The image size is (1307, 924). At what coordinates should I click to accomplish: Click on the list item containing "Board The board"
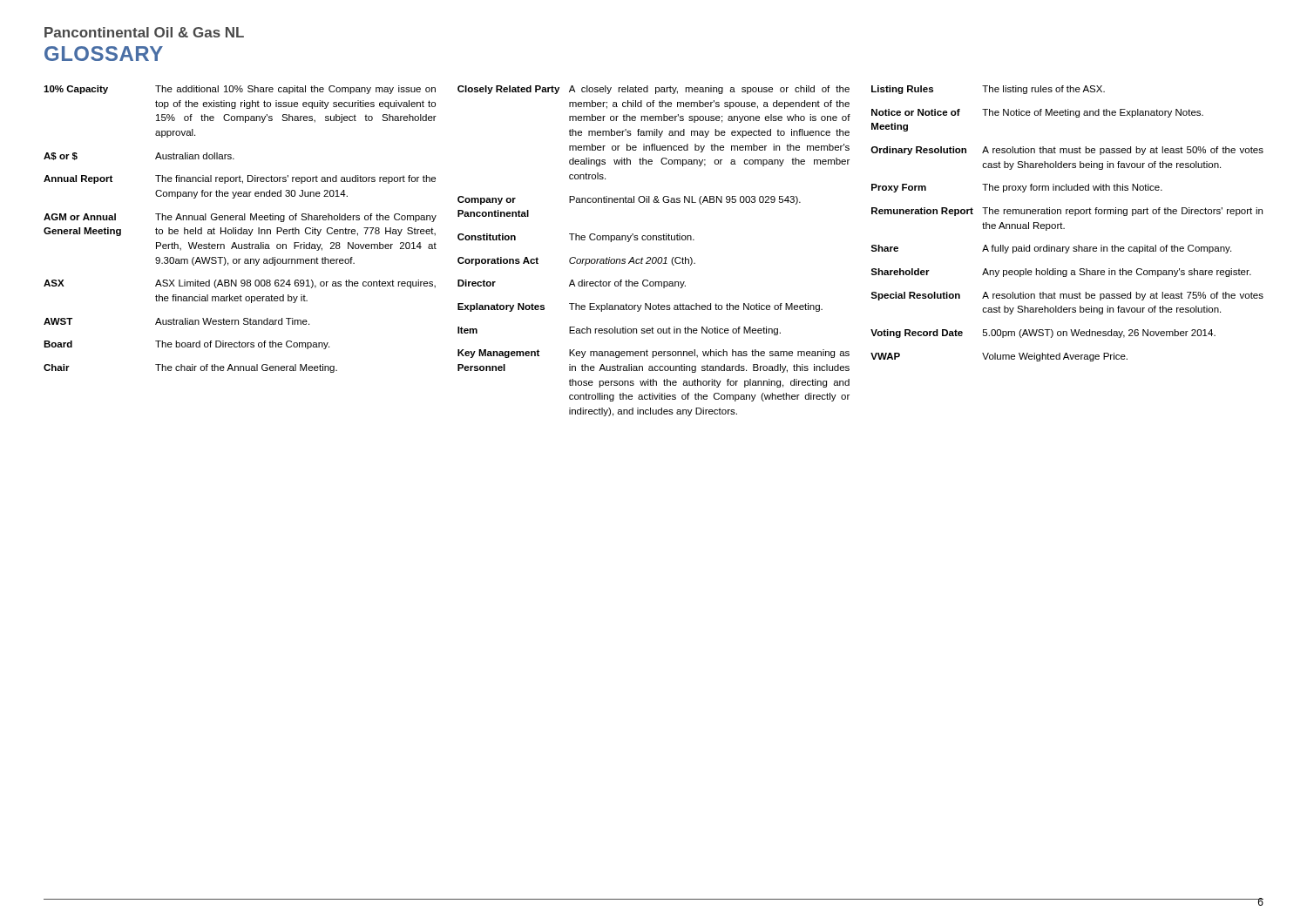240,345
